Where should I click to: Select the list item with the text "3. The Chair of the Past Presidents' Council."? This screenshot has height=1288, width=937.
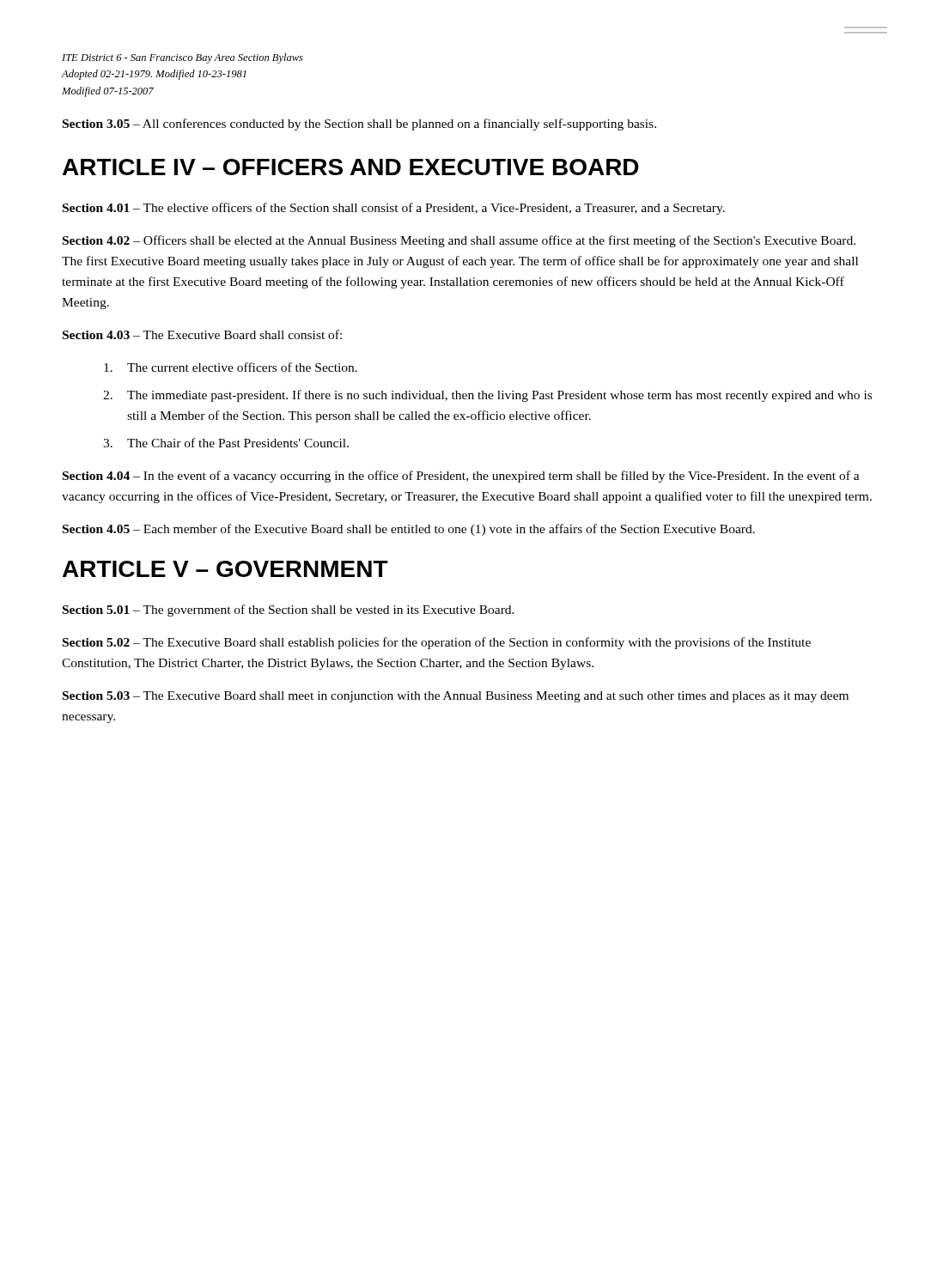pos(226,443)
